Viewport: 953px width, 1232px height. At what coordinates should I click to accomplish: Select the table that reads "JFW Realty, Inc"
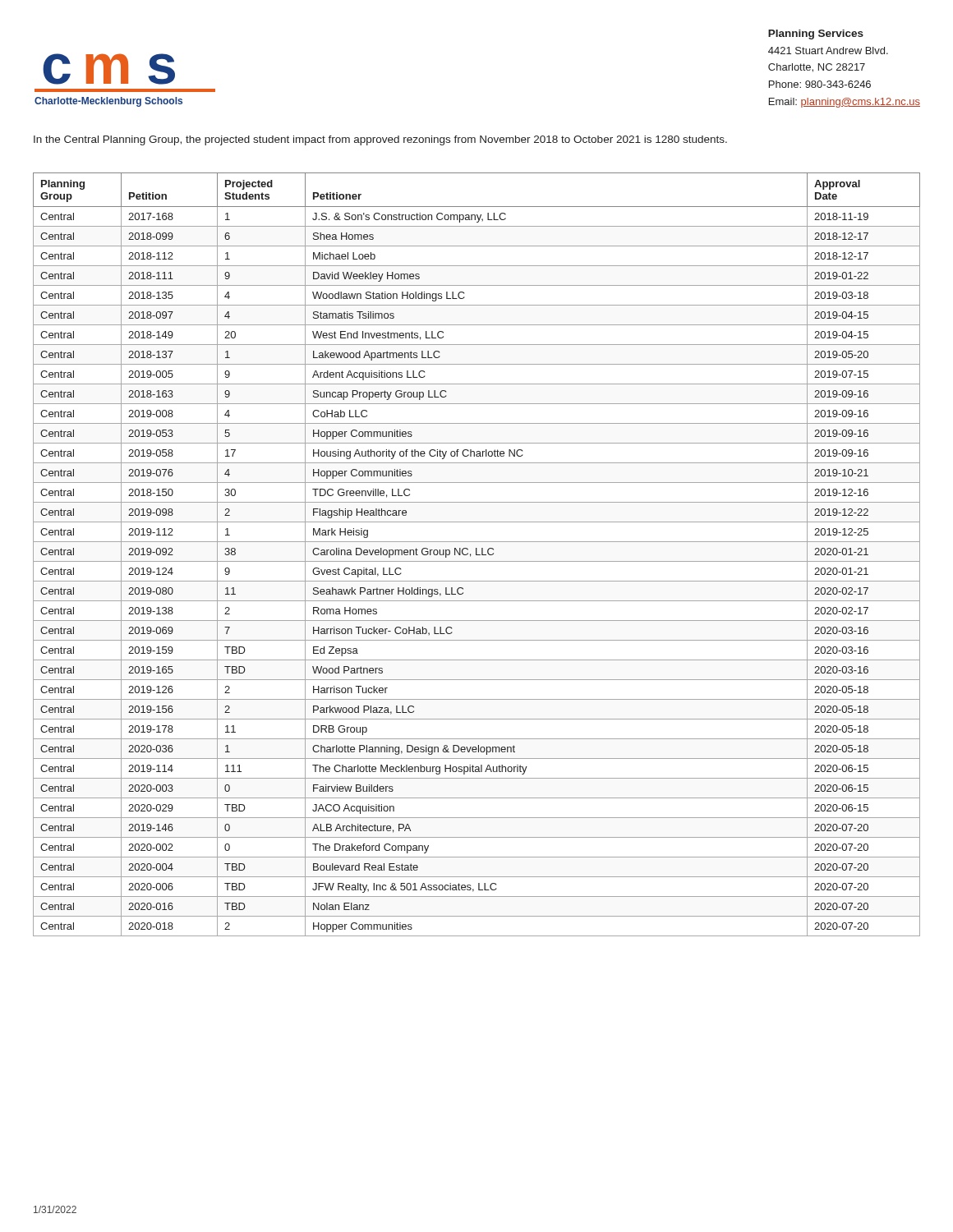[x=476, y=554]
